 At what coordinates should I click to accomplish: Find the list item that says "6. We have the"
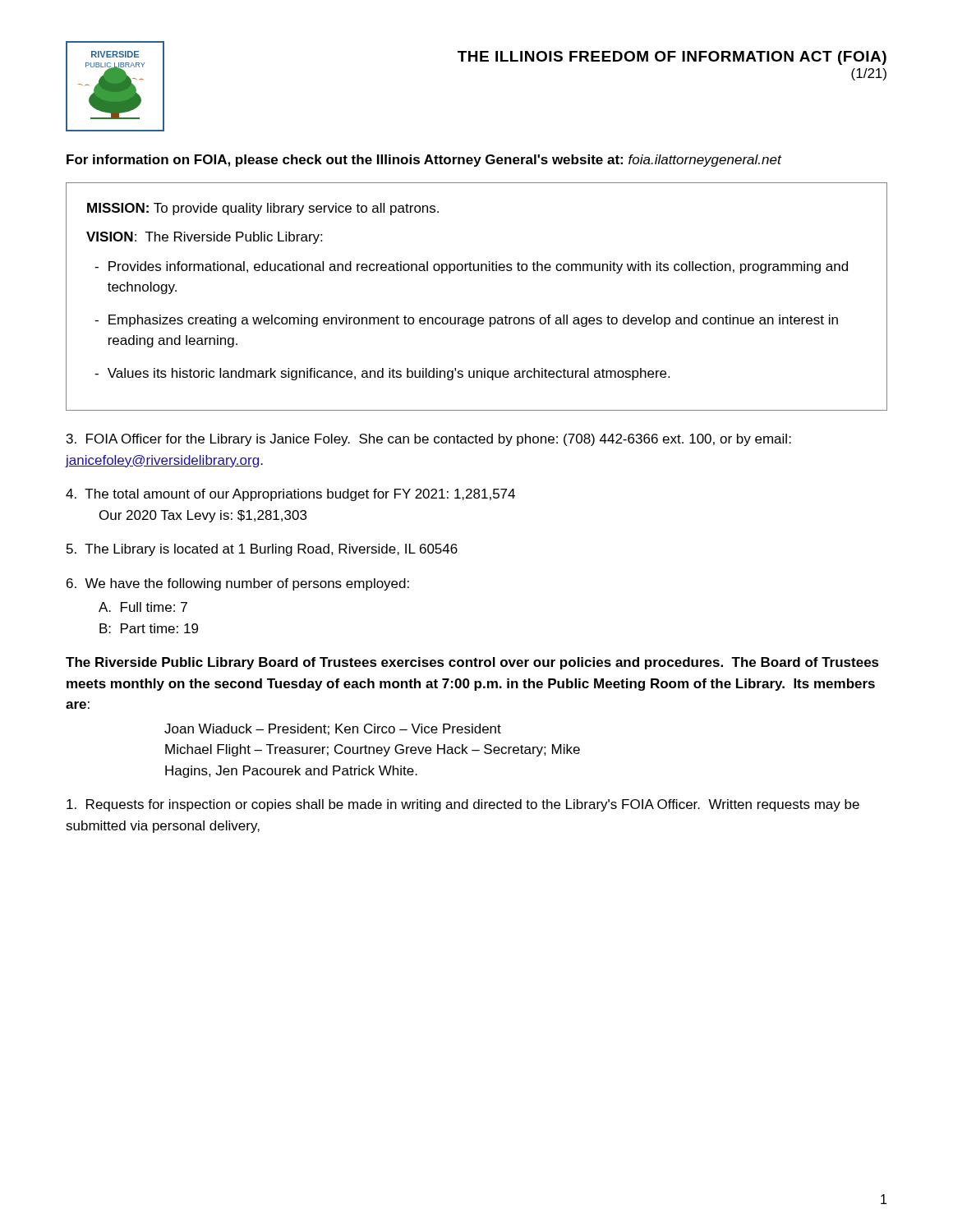[x=238, y=584]
